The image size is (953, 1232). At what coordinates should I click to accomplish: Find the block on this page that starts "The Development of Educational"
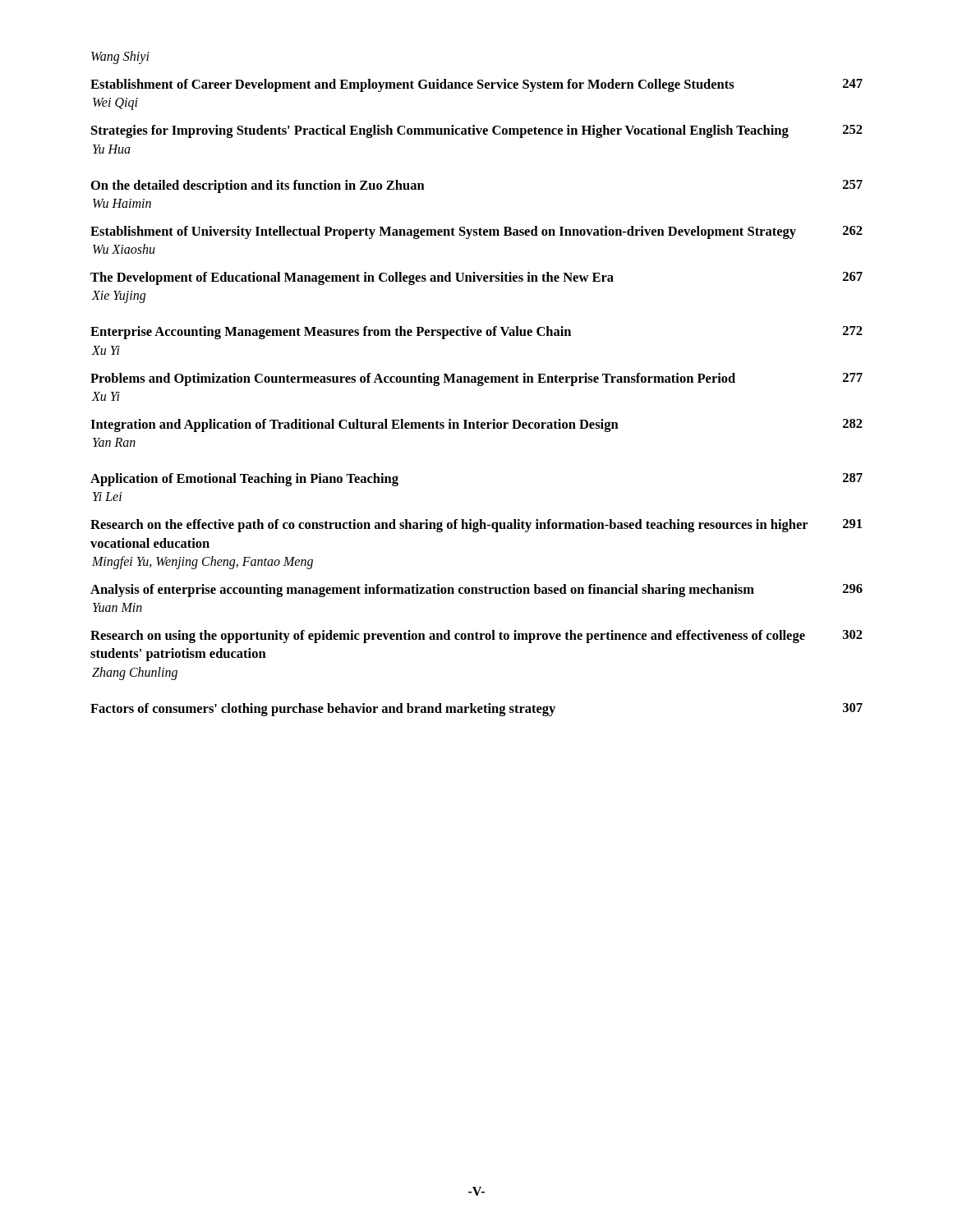476,286
